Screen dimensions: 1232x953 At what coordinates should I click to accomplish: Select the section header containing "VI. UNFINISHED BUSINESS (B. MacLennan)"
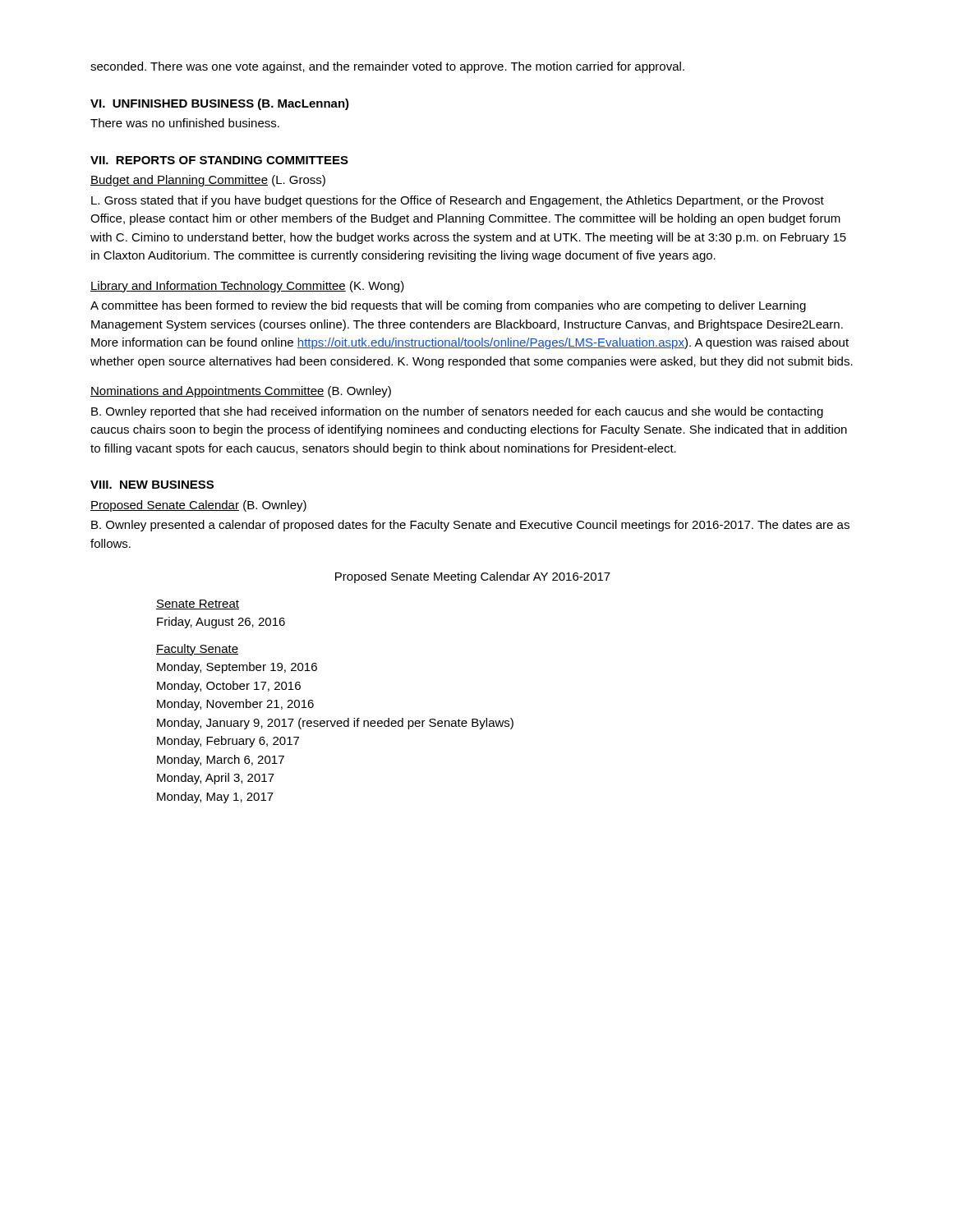click(x=220, y=103)
